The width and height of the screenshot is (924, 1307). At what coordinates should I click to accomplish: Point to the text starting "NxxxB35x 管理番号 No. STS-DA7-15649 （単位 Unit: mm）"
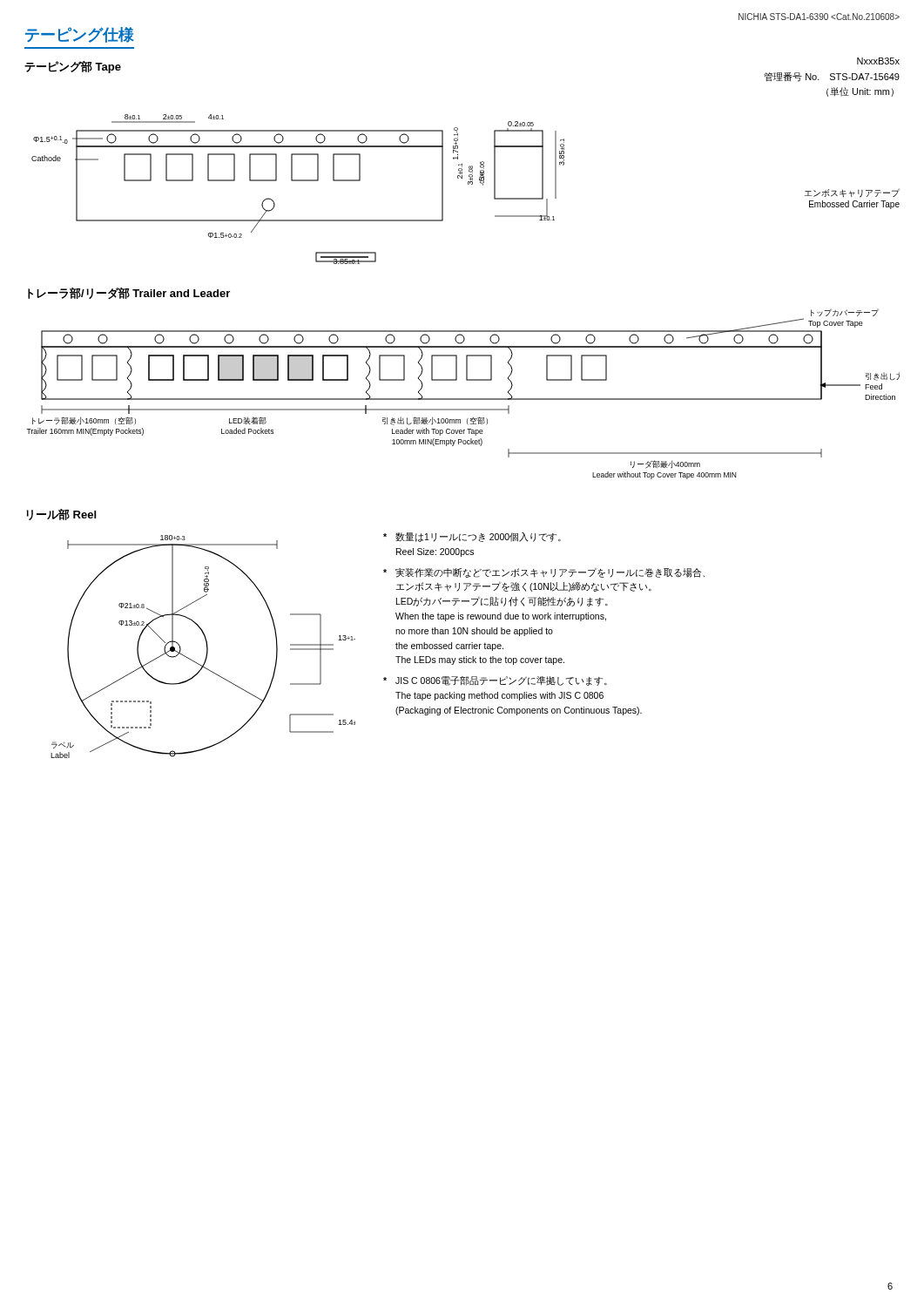pyautogui.click(x=832, y=76)
